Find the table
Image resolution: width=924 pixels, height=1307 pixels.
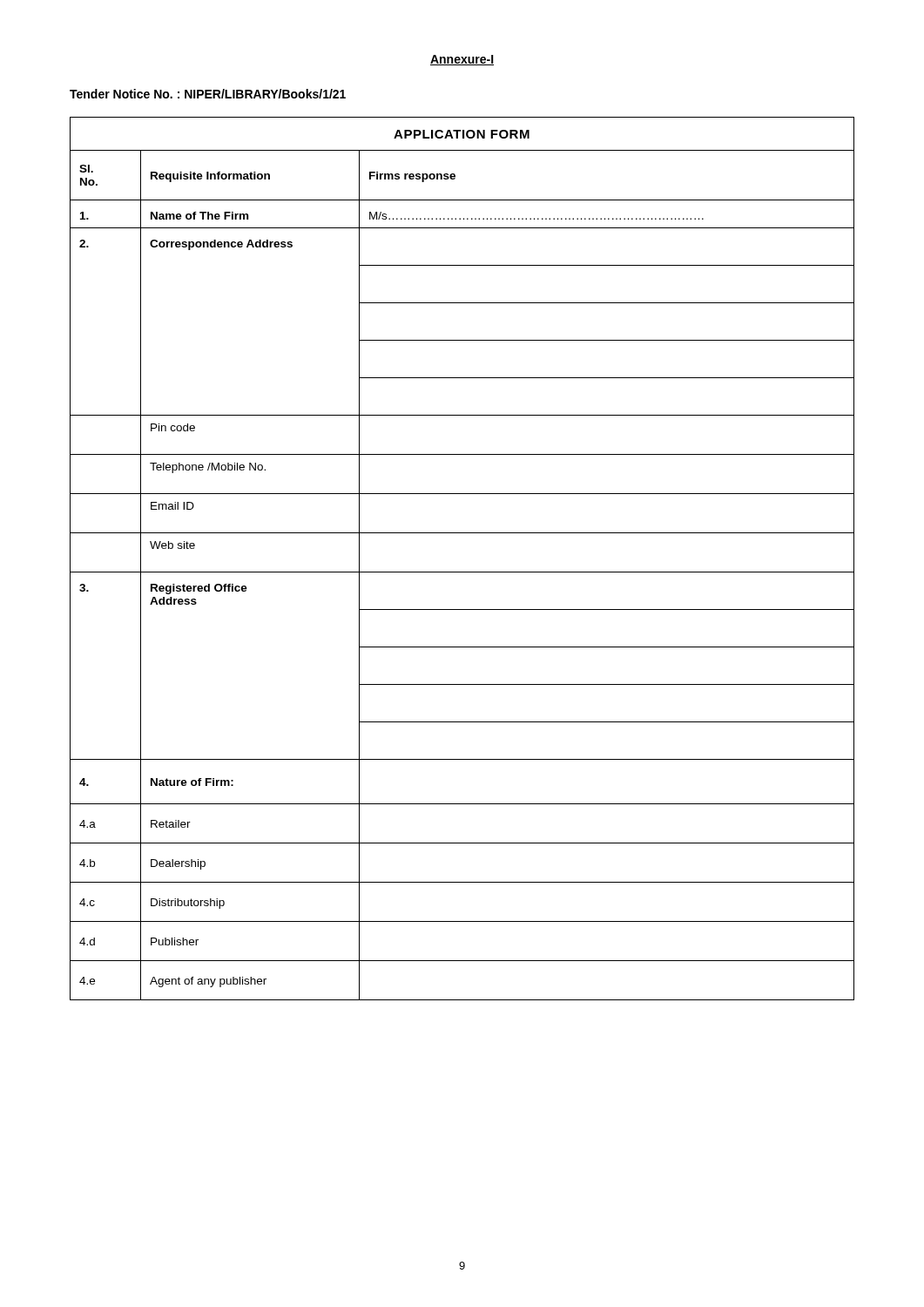(462, 558)
